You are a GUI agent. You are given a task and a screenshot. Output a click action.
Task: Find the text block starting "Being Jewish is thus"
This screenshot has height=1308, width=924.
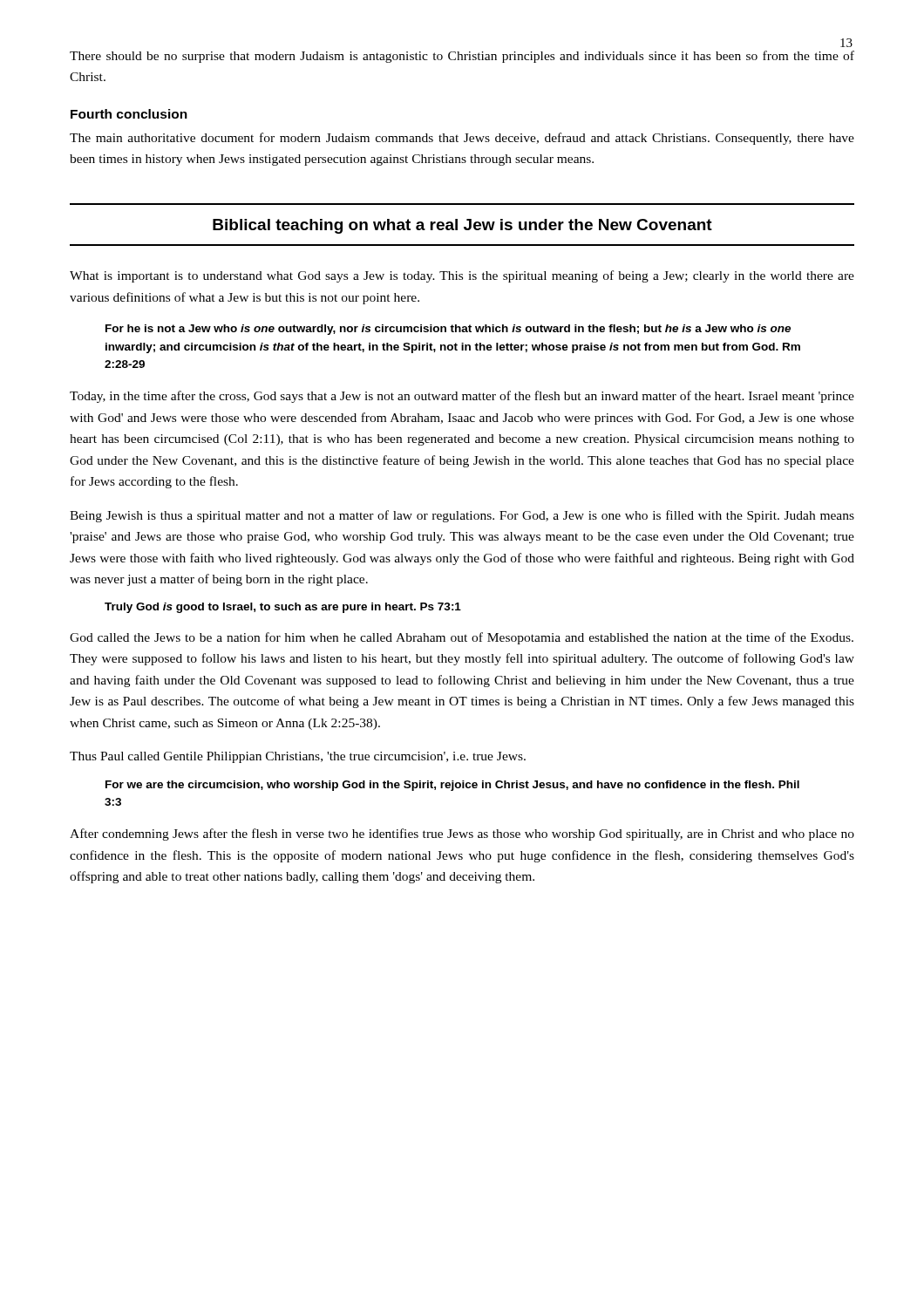pyautogui.click(x=462, y=547)
